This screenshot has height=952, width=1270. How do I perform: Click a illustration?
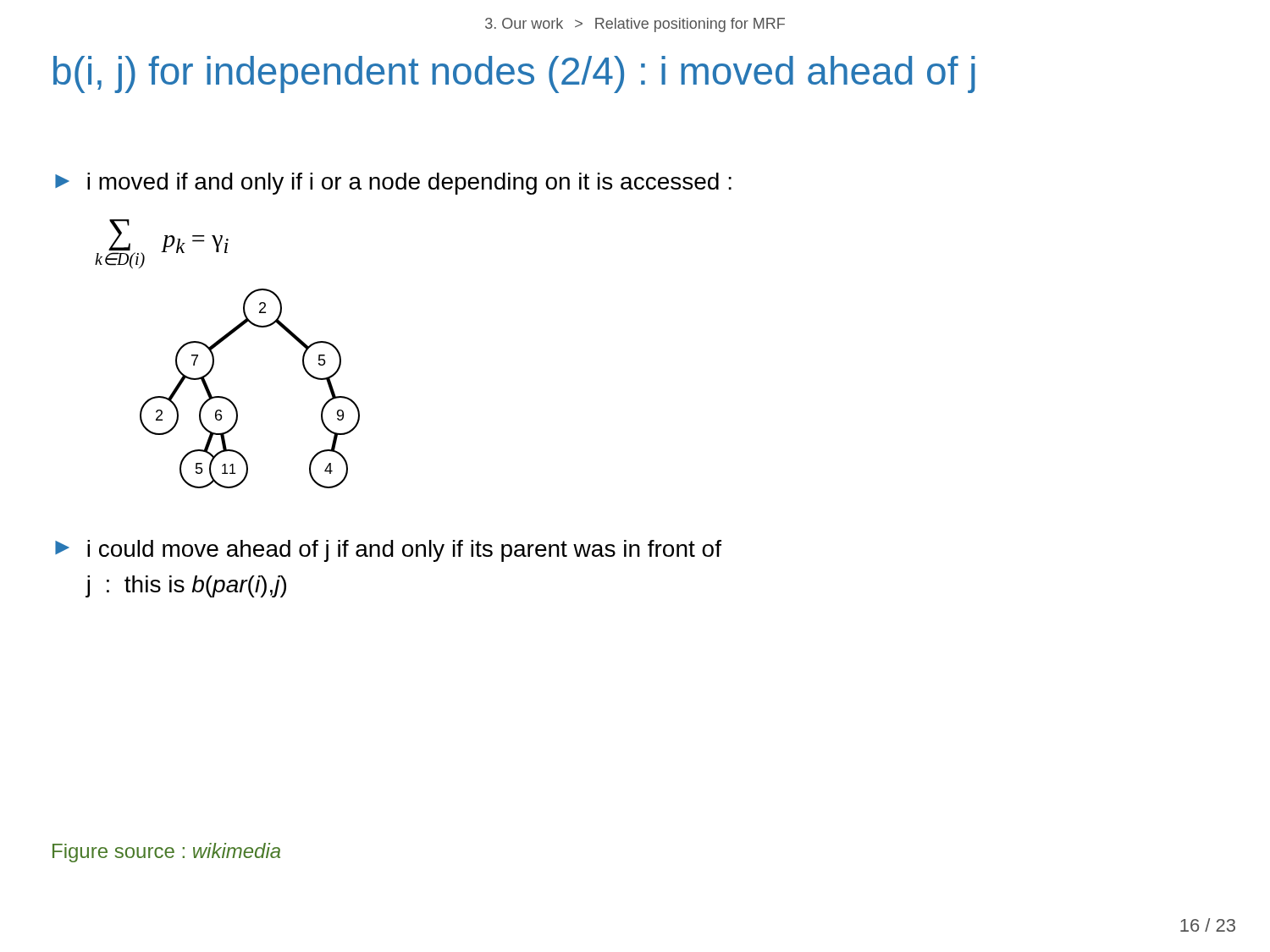pos(669,396)
